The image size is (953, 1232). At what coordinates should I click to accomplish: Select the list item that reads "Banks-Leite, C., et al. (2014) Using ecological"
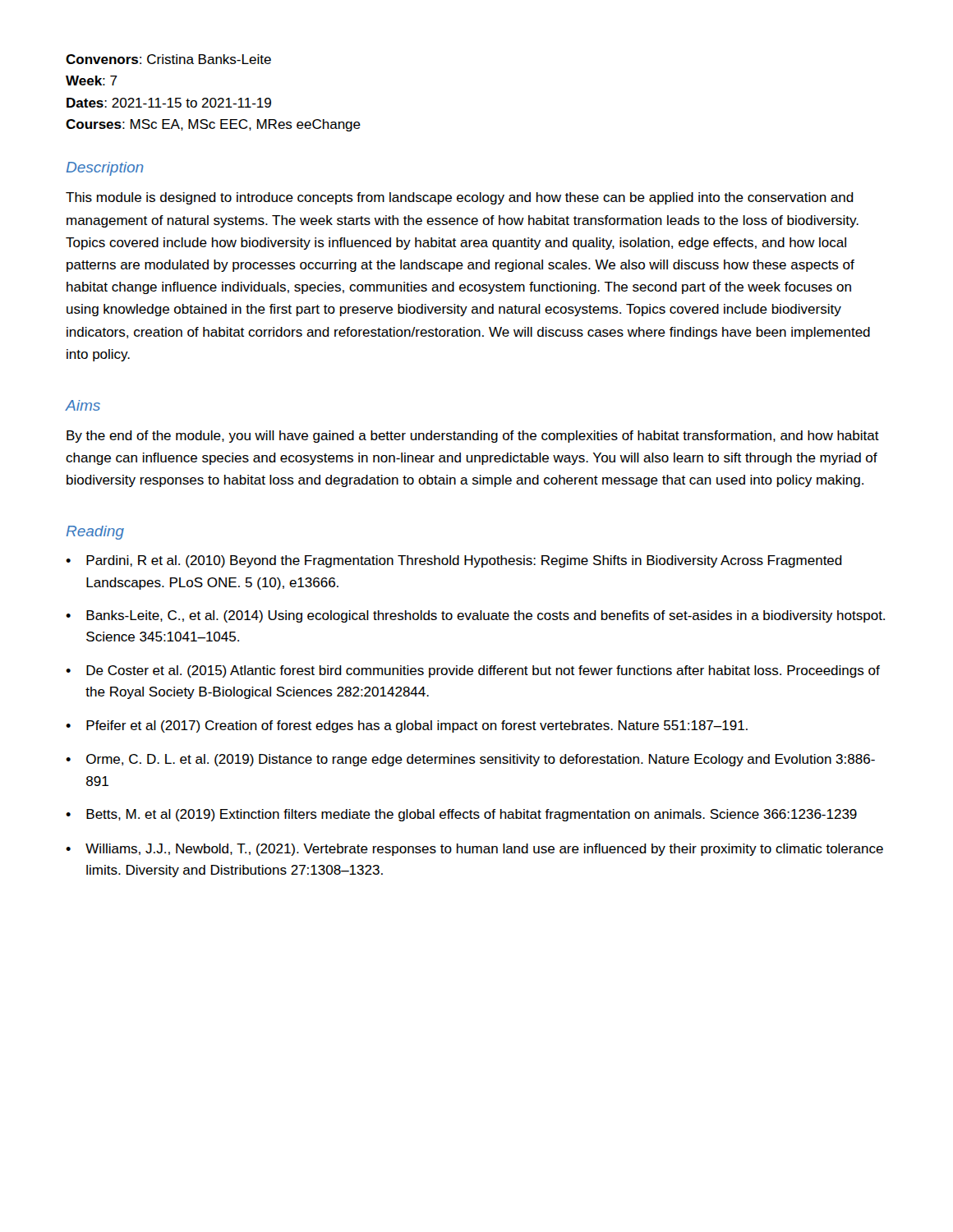486,627
